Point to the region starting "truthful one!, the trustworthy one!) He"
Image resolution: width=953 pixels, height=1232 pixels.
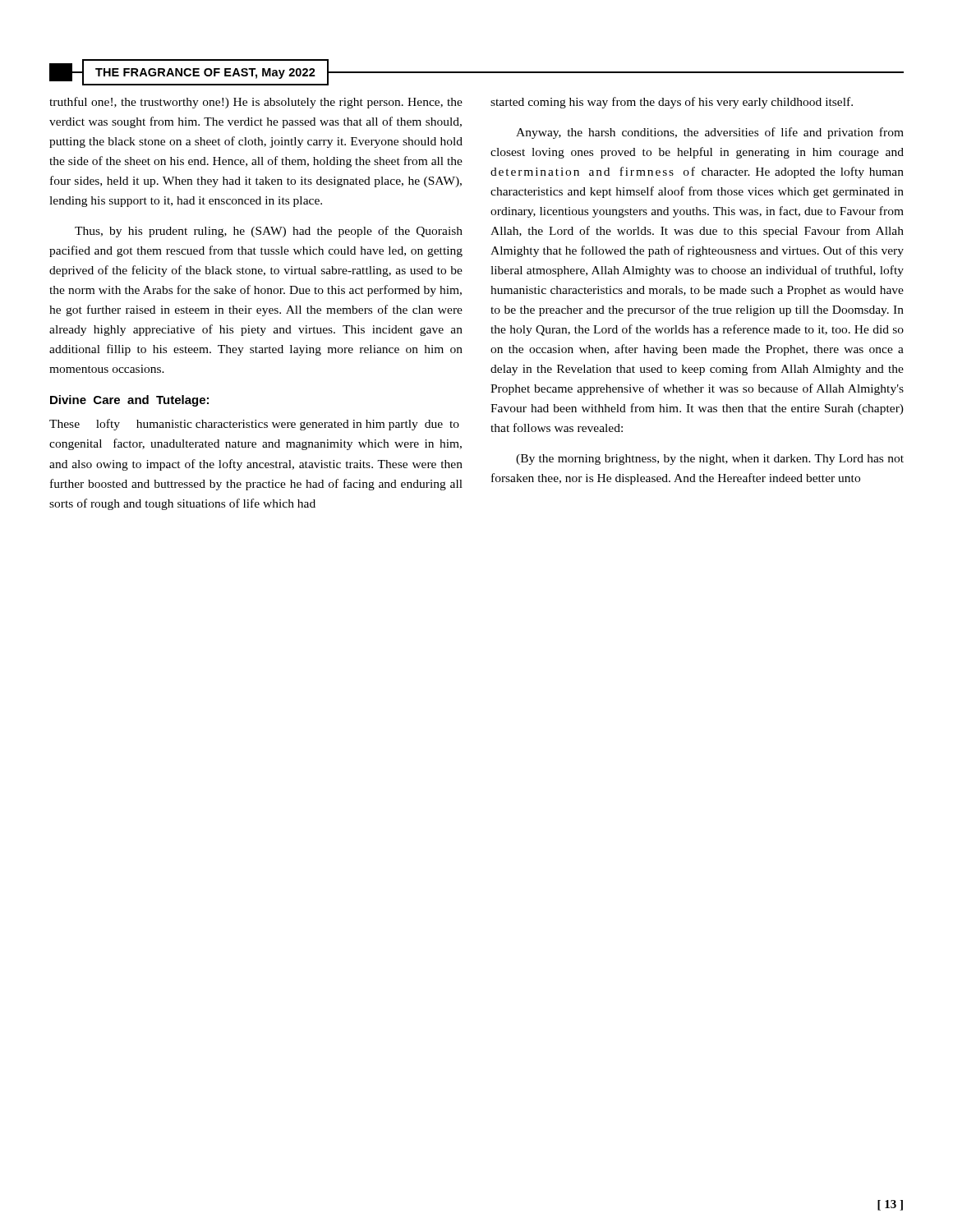tap(256, 151)
